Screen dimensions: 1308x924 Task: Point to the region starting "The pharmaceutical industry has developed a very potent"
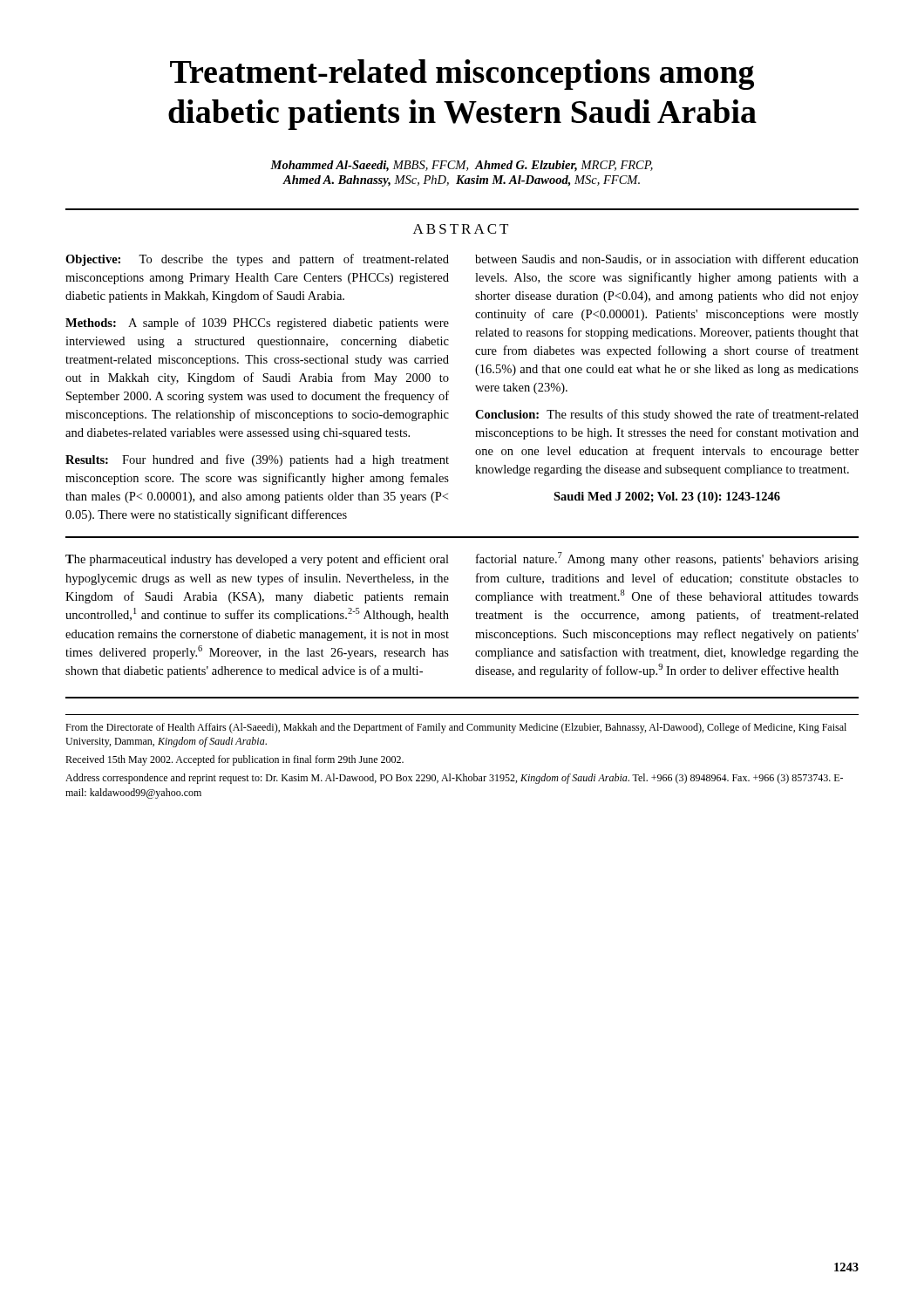coord(257,616)
